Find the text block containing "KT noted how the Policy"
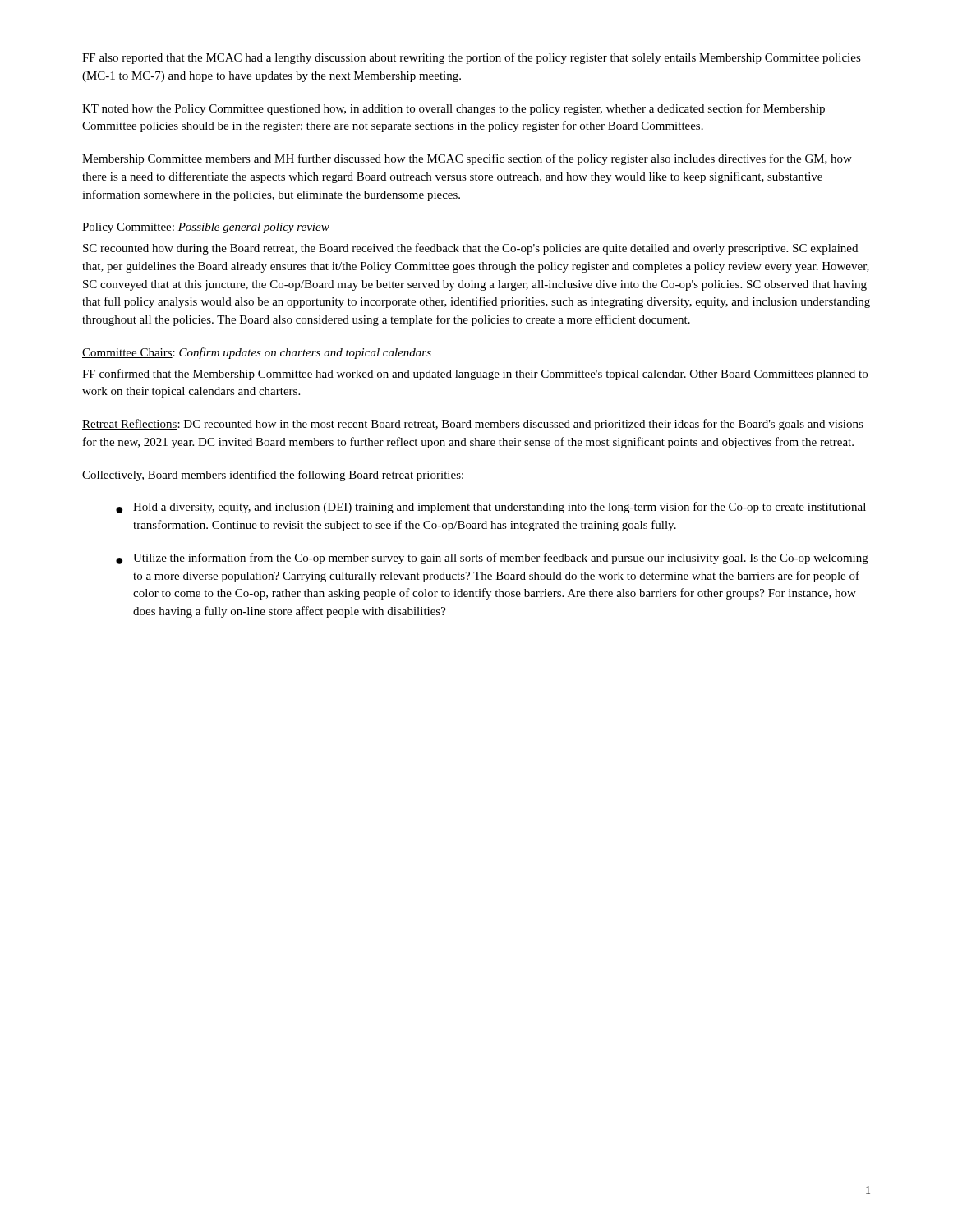The height and width of the screenshot is (1232, 953). point(454,117)
